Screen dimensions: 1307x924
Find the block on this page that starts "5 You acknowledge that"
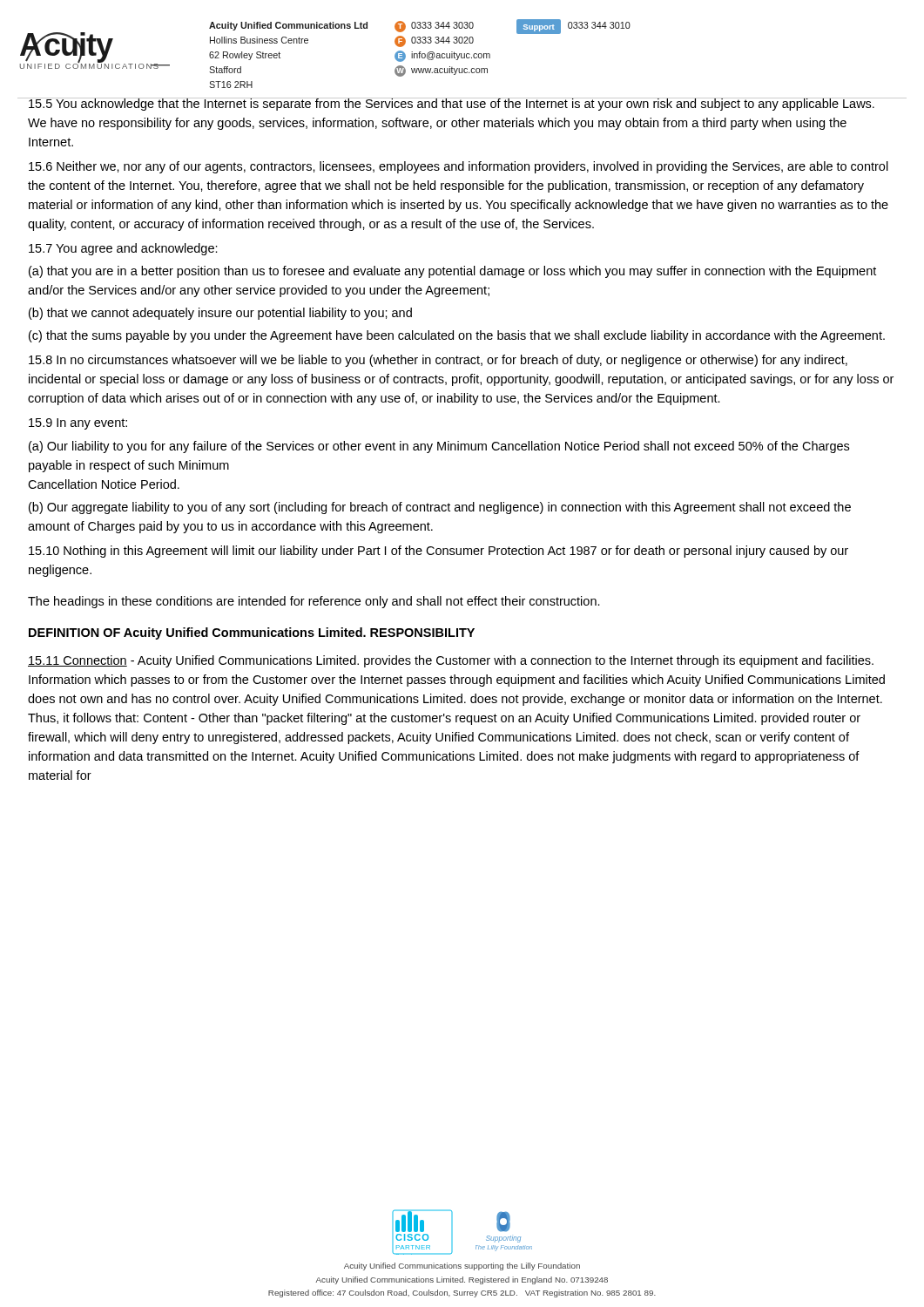coord(462,123)
